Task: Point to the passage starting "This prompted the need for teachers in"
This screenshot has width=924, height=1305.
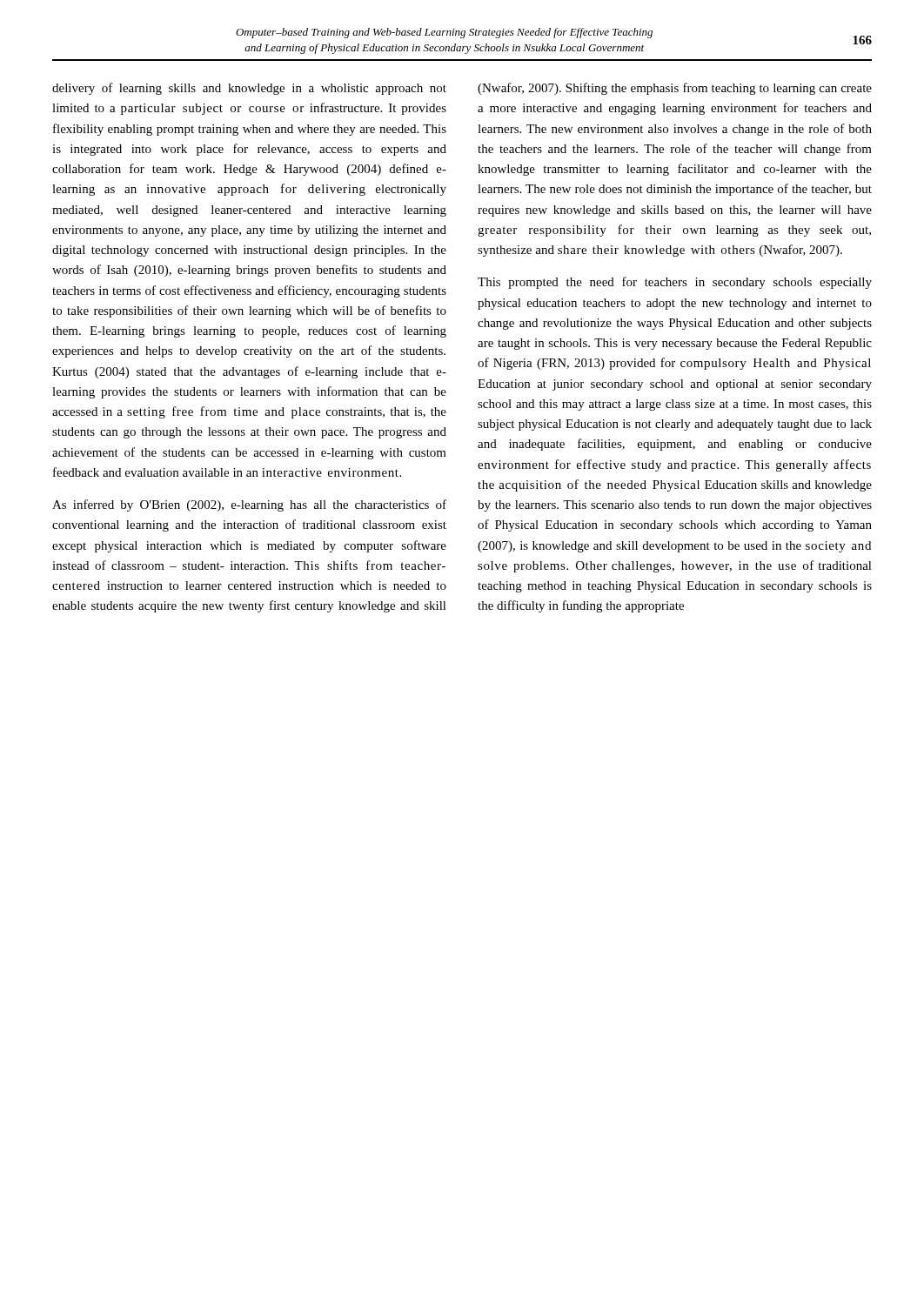Action: [675, 444]
